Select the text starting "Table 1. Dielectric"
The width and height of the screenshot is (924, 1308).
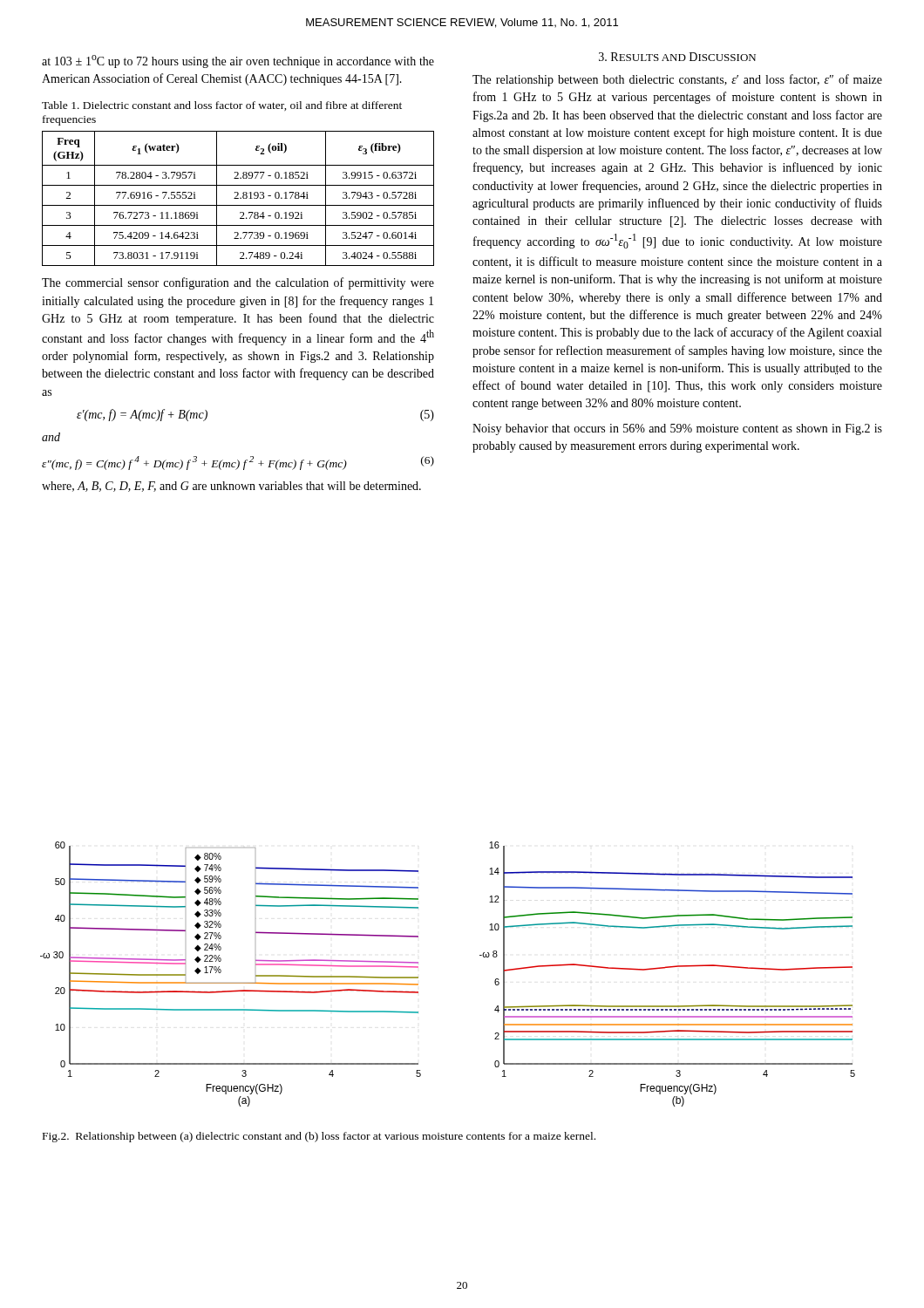click(222, 112)
